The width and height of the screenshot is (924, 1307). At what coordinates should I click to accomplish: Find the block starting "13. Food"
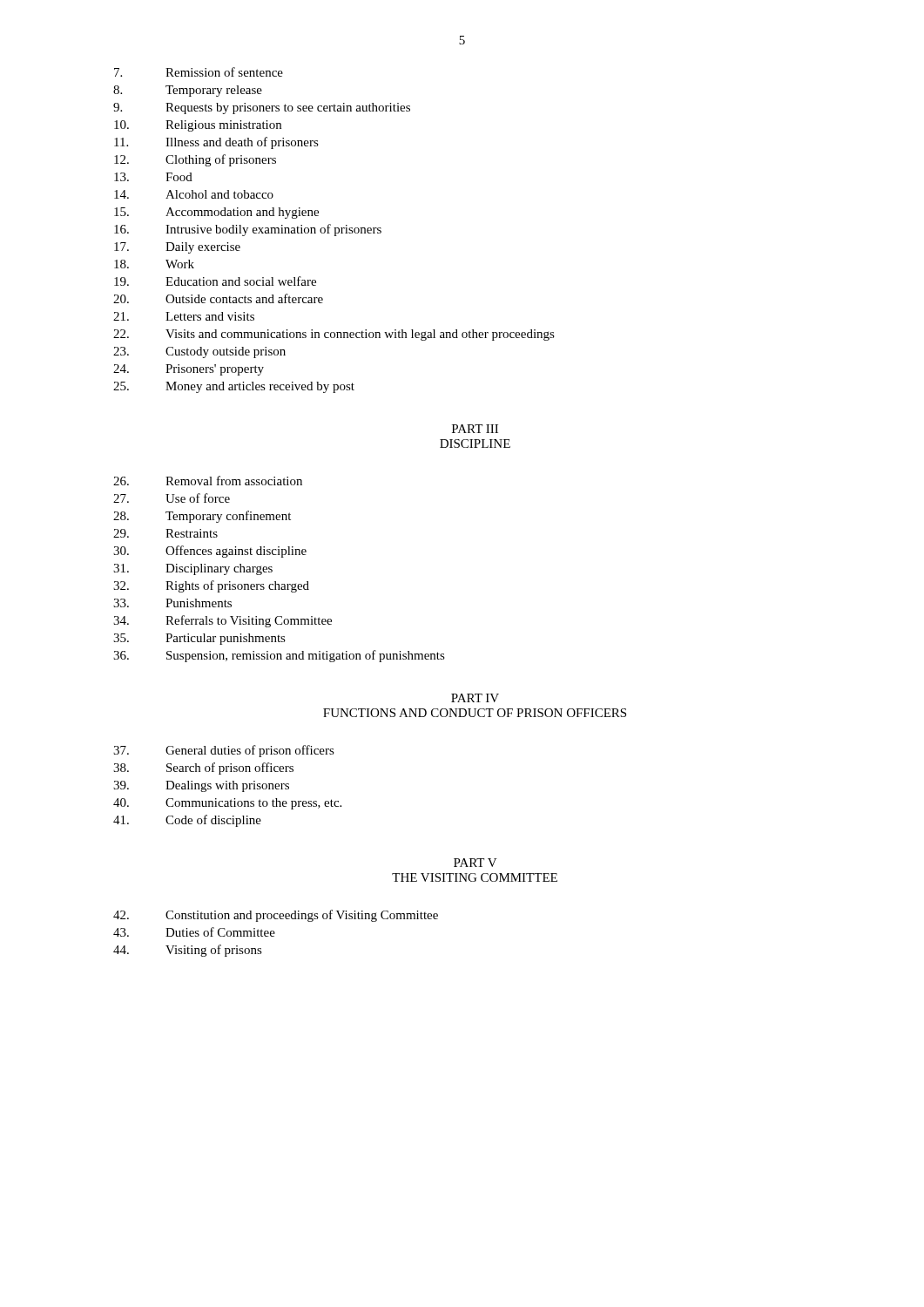123,176
